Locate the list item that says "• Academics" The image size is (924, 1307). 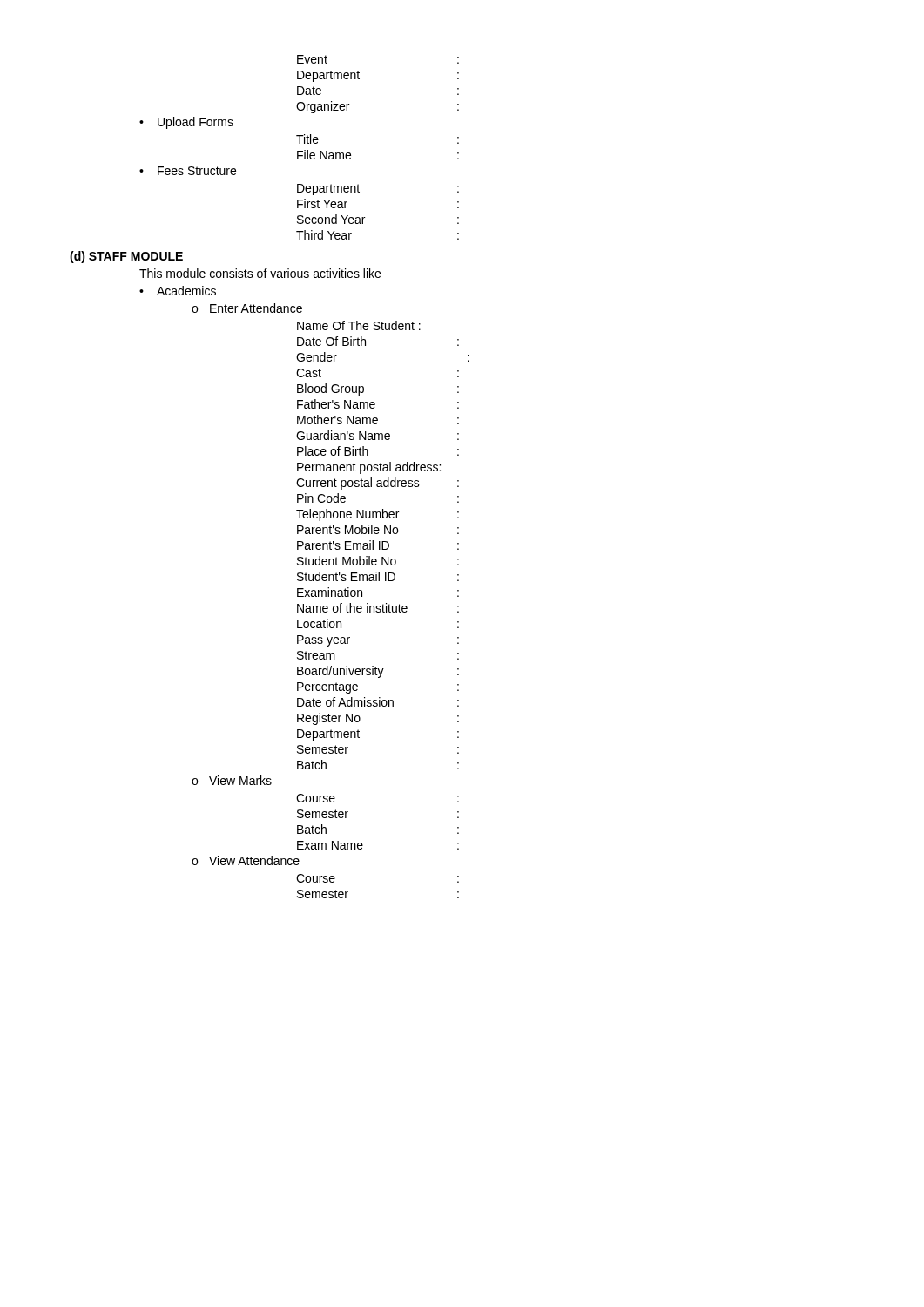click(178, 291)
